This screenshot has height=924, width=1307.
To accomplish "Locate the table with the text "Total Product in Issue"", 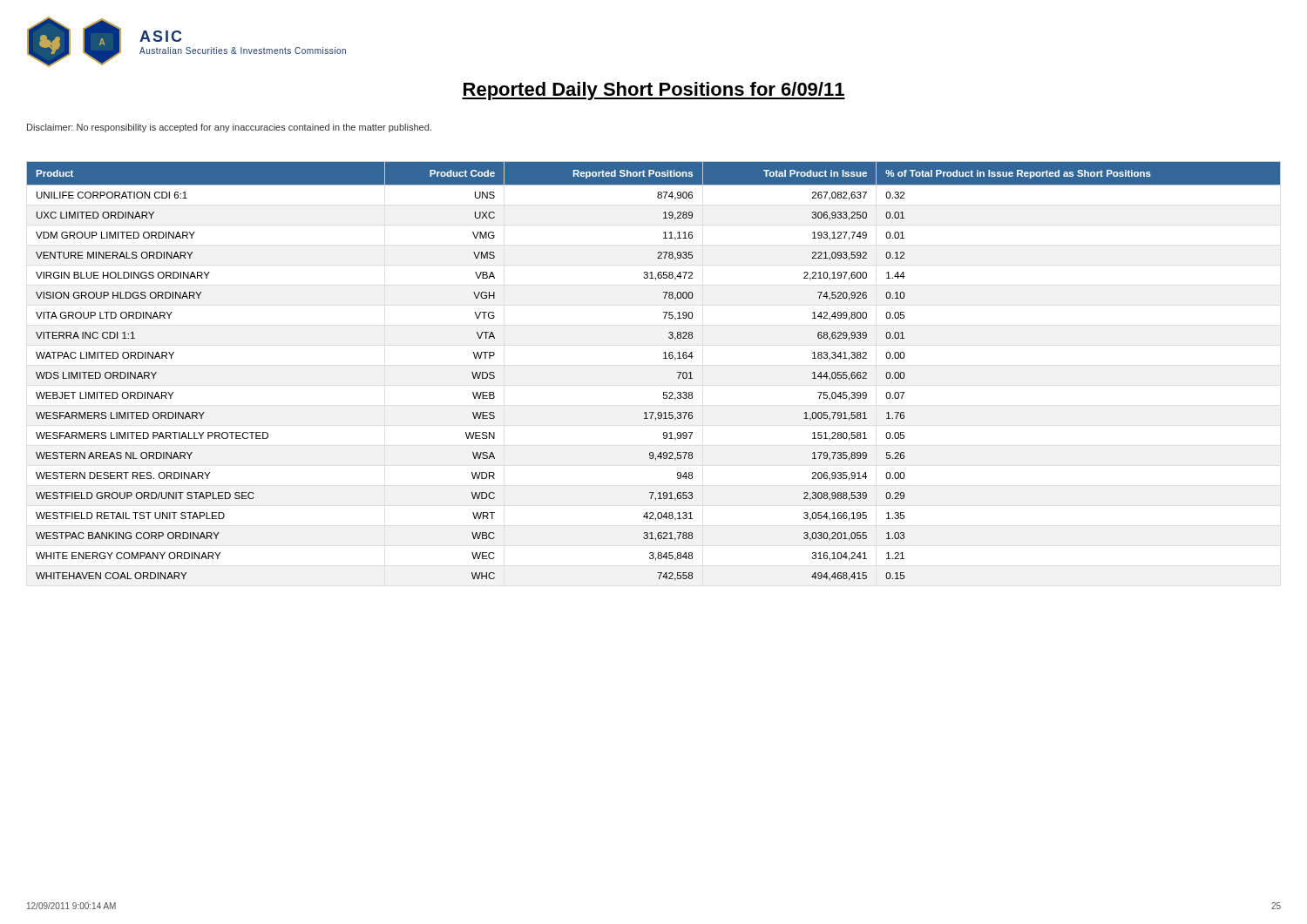I will tap(654, 374).
